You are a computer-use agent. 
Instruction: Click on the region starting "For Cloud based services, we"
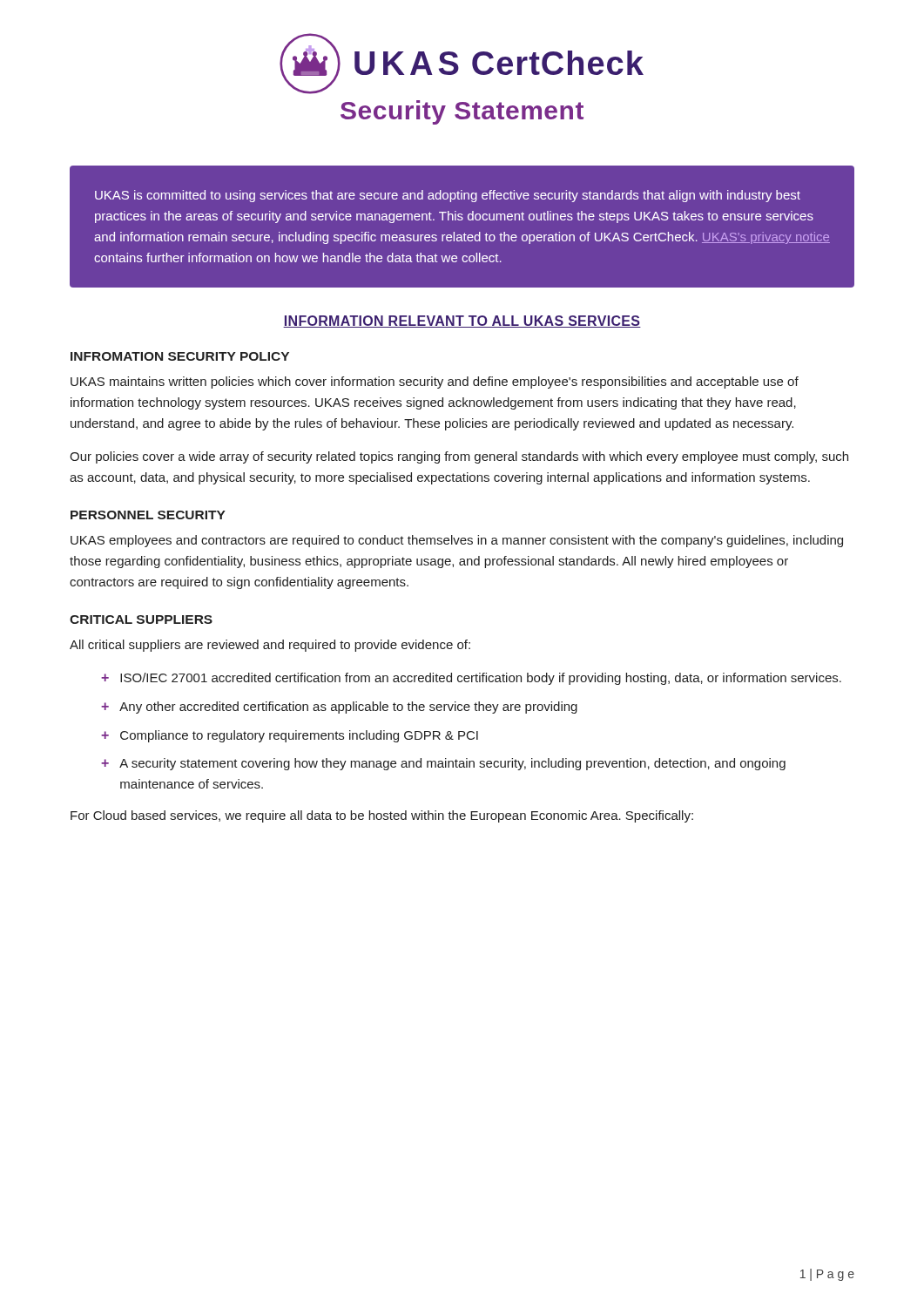coord(382,816)
